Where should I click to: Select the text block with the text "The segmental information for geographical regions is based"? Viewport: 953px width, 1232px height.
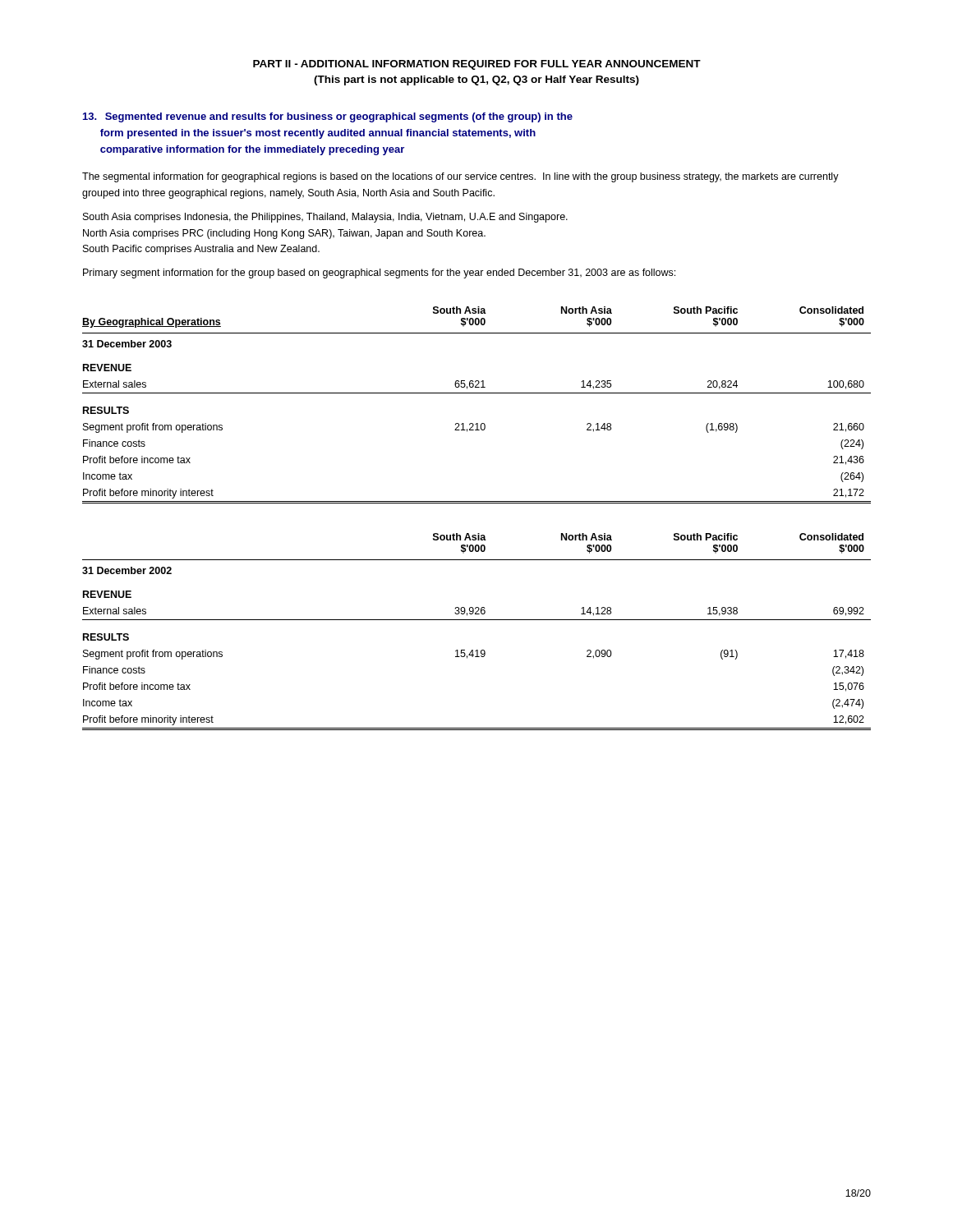click(x=460, y=185)
